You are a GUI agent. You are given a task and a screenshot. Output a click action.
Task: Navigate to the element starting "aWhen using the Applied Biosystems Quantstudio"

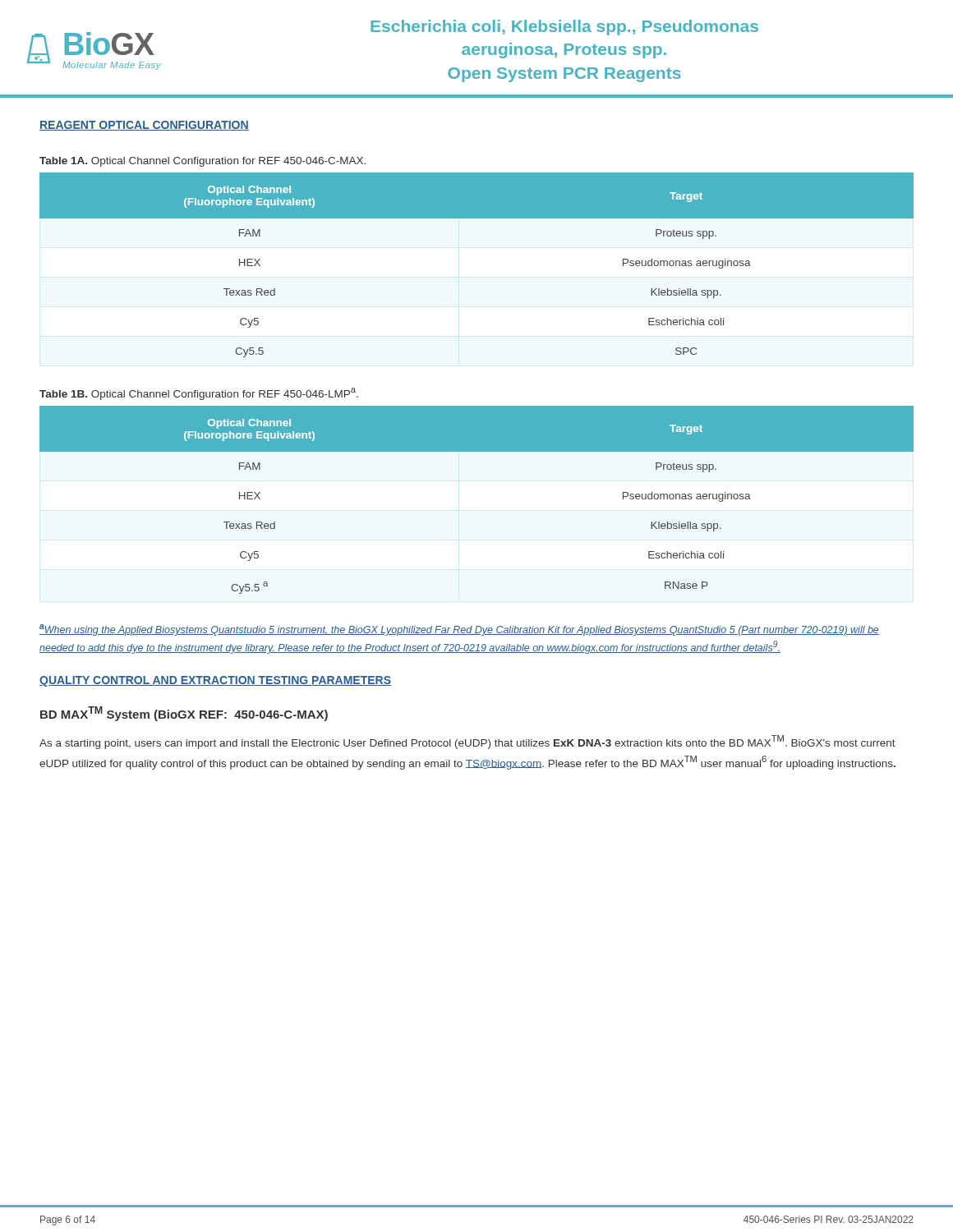tap(459, 638)
